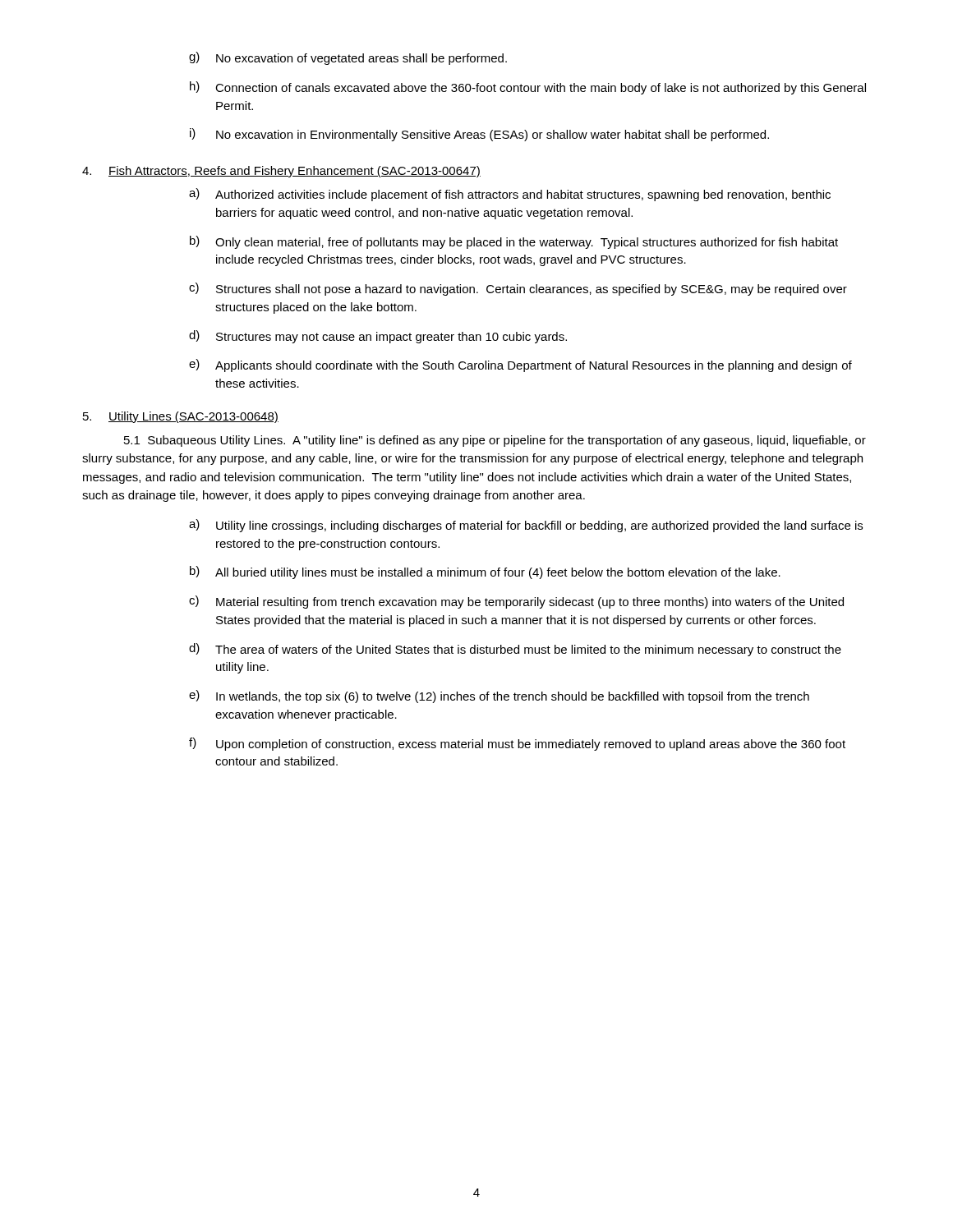Find the region starting "d) The area of waters of"

click(x=530, y=658)
